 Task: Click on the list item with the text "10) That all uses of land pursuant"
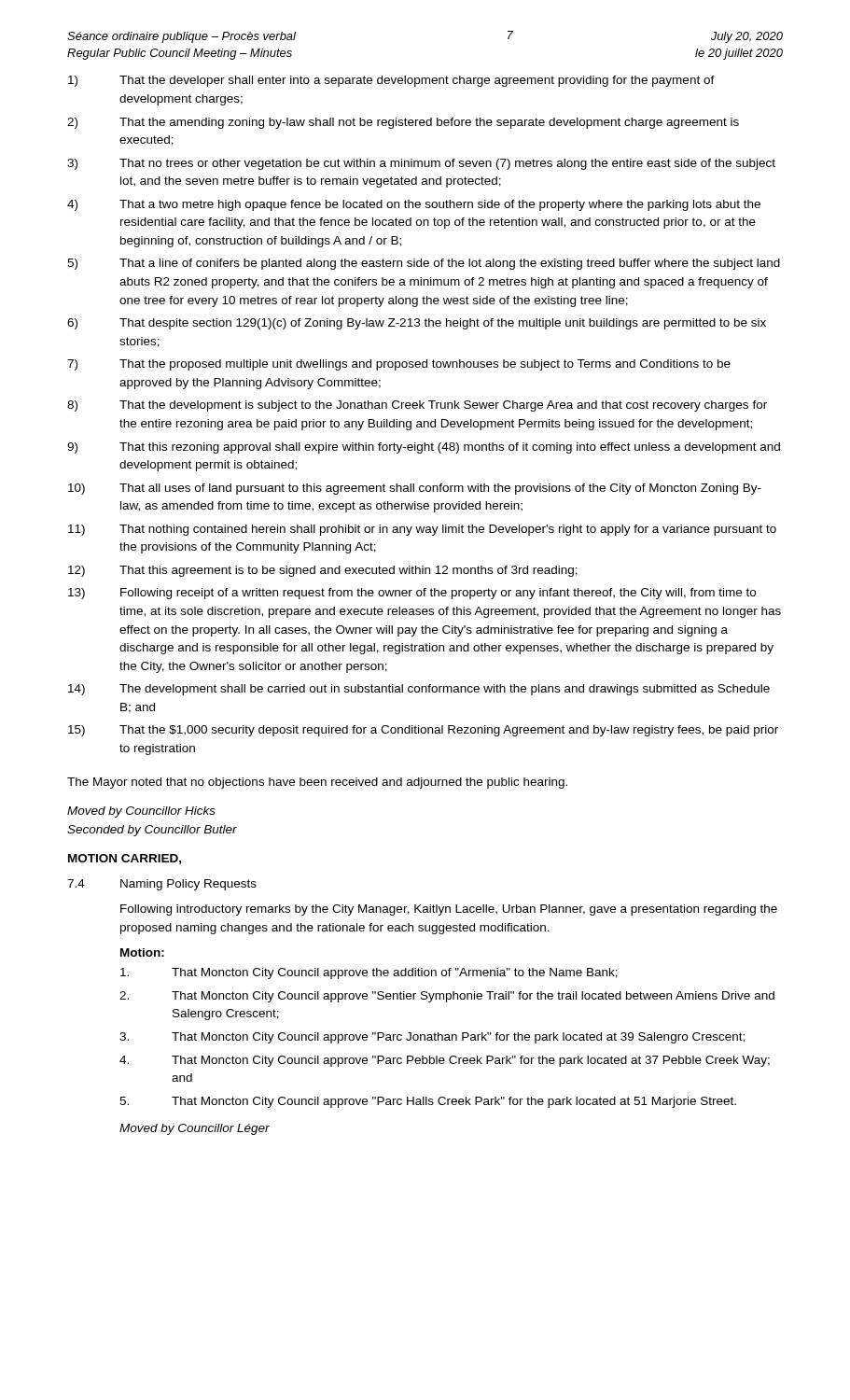click(x=425, y=497)
